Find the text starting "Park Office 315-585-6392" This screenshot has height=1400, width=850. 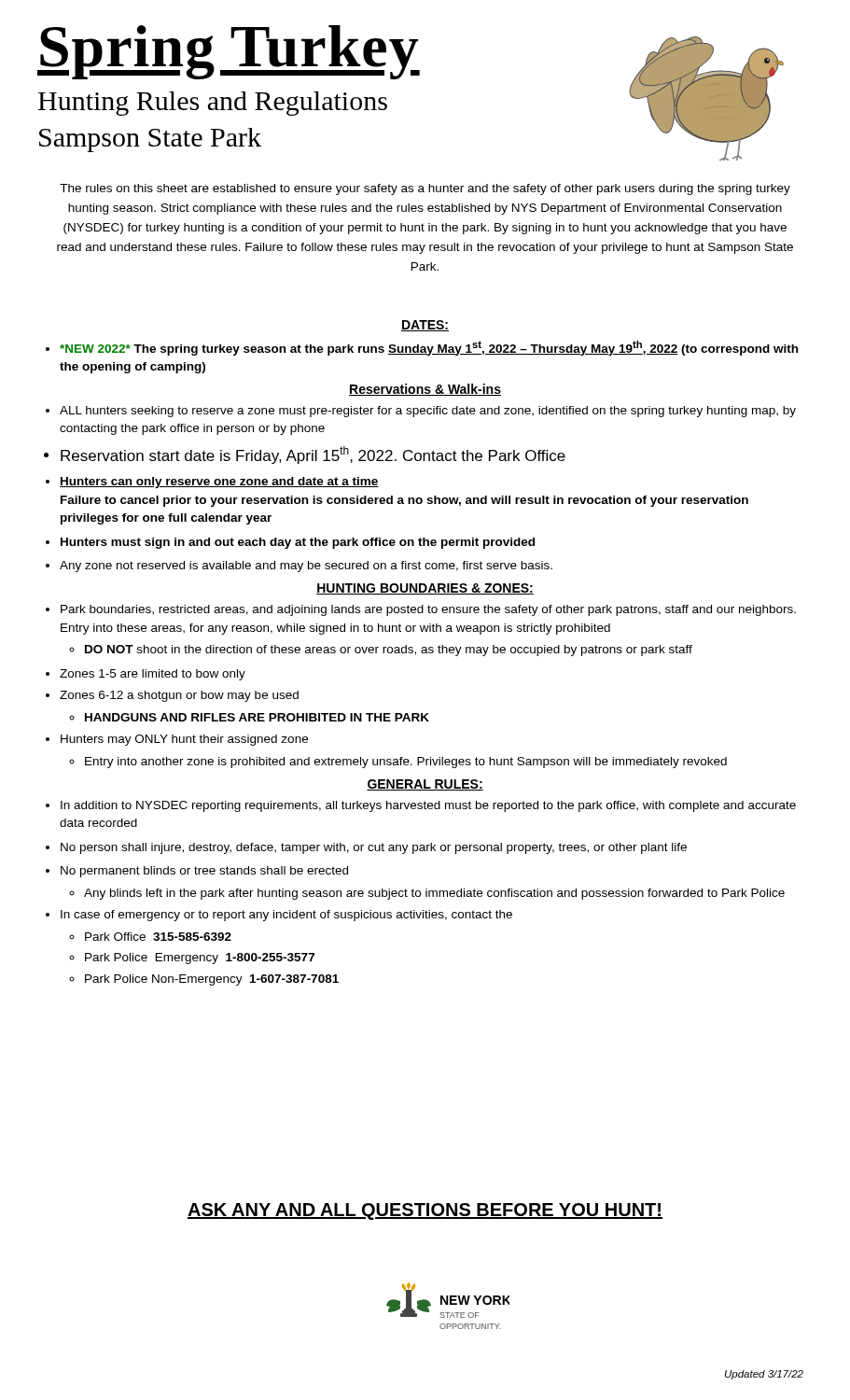pos(158,936)
